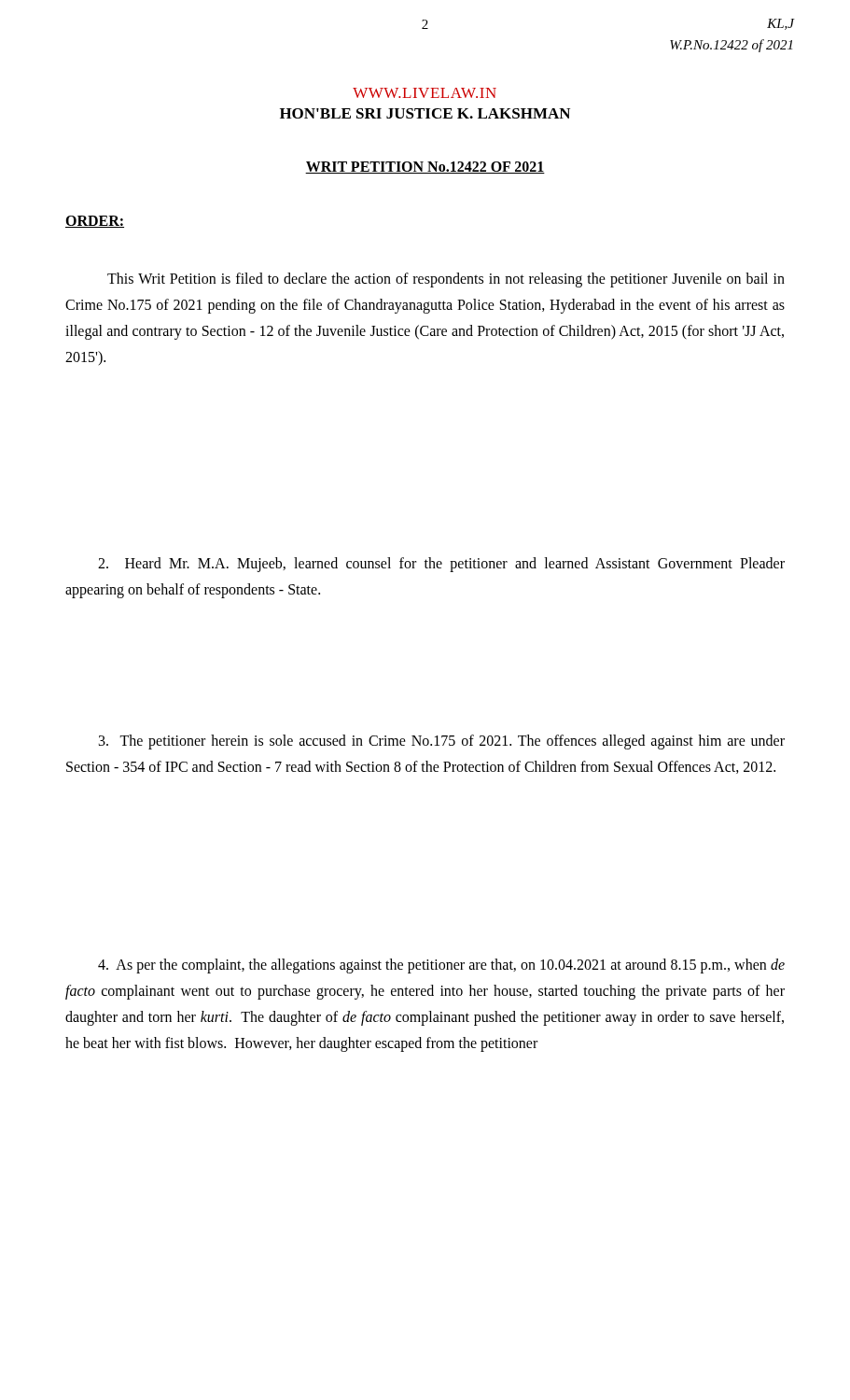
Task: Find the section header on this page that starts "WWW.LIVELAW.IN HON'BLE SRI JUSTICE K."
Action: [x=425, y=104]
